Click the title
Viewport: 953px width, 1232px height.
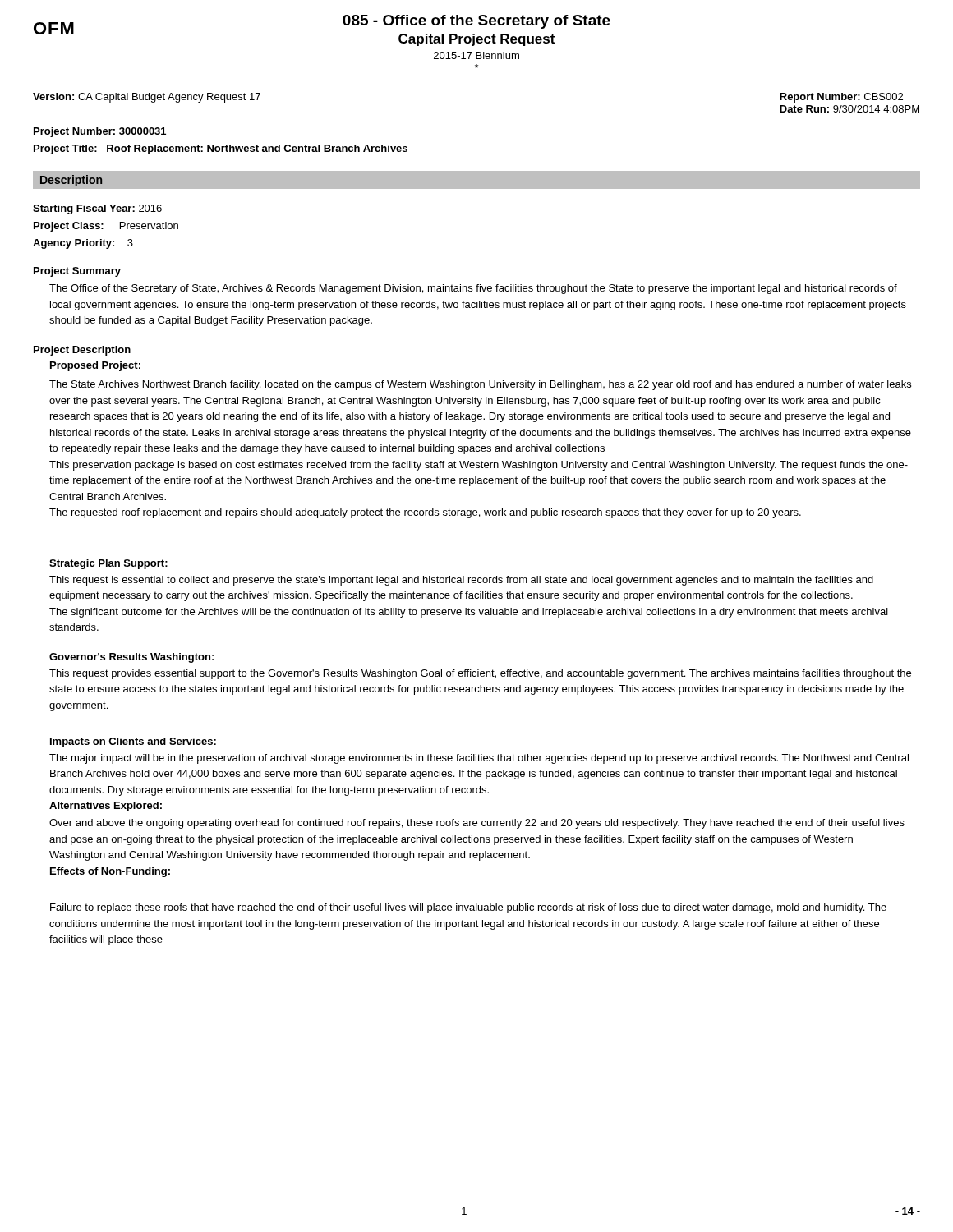[x=476, y=43]
